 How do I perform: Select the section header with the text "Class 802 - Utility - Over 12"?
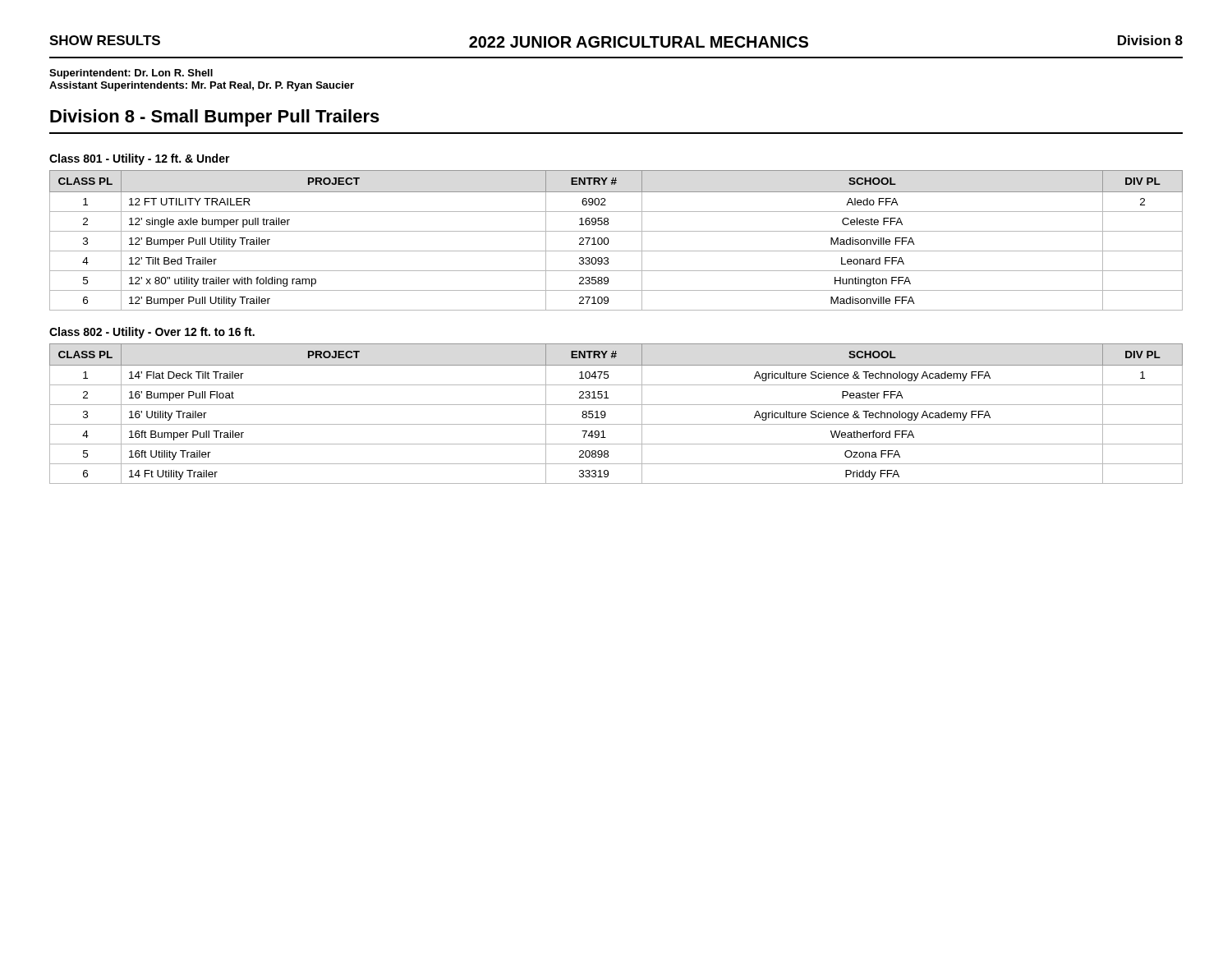coord(152,332)
